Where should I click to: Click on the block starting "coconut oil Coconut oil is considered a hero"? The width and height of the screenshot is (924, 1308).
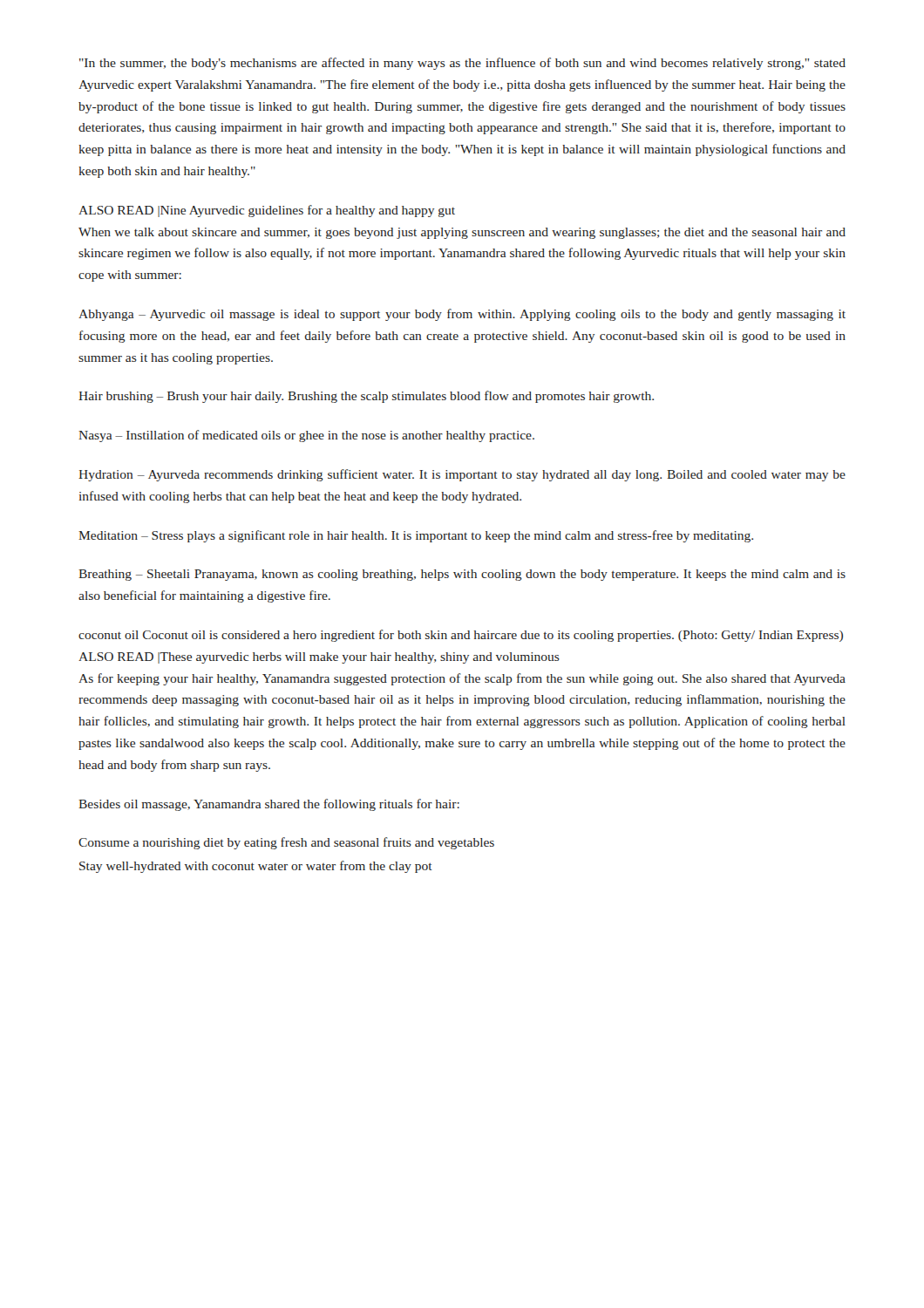click(462, 699)
